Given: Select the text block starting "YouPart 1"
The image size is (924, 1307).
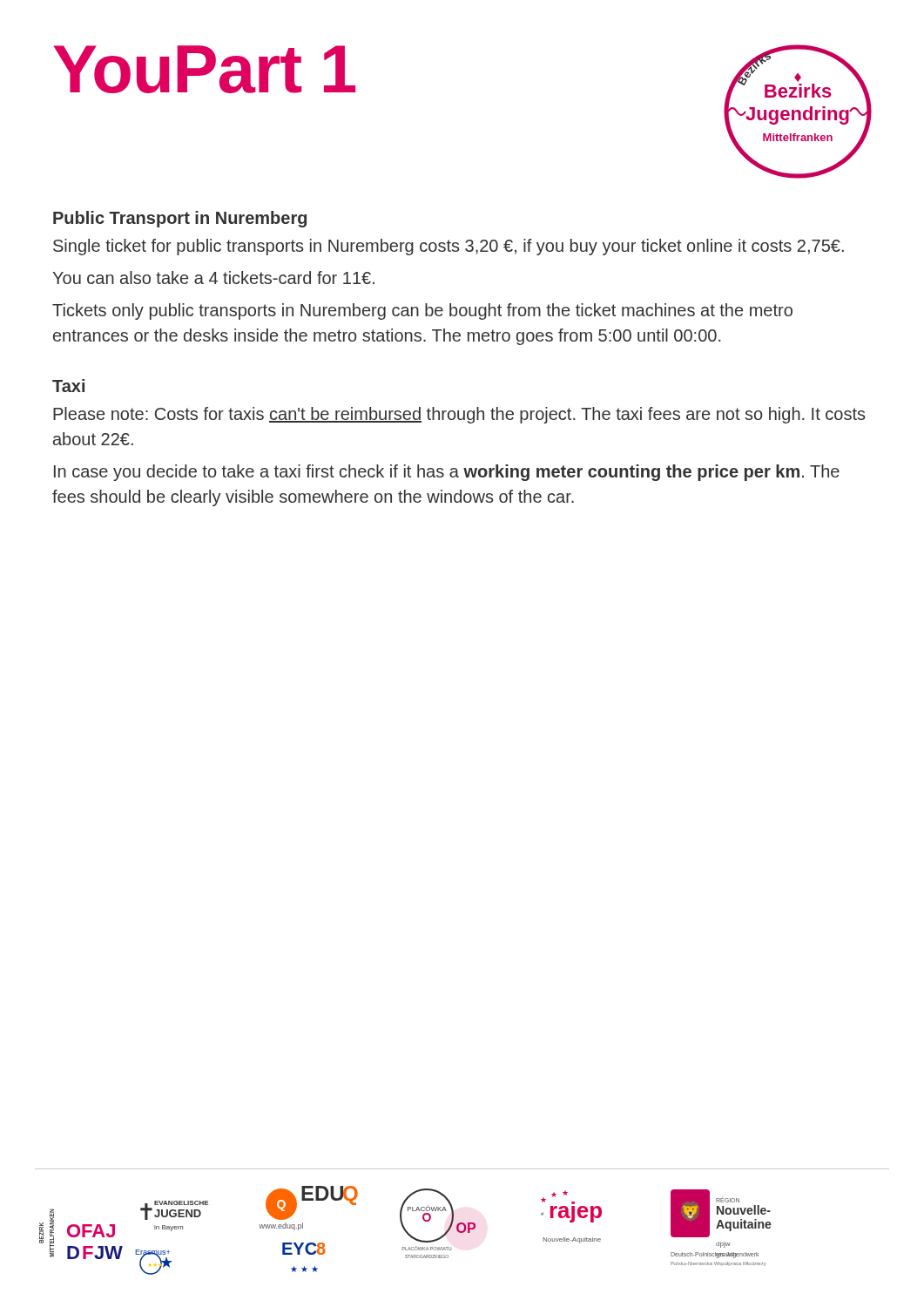Looking at the screenshot, I should 204,69.
